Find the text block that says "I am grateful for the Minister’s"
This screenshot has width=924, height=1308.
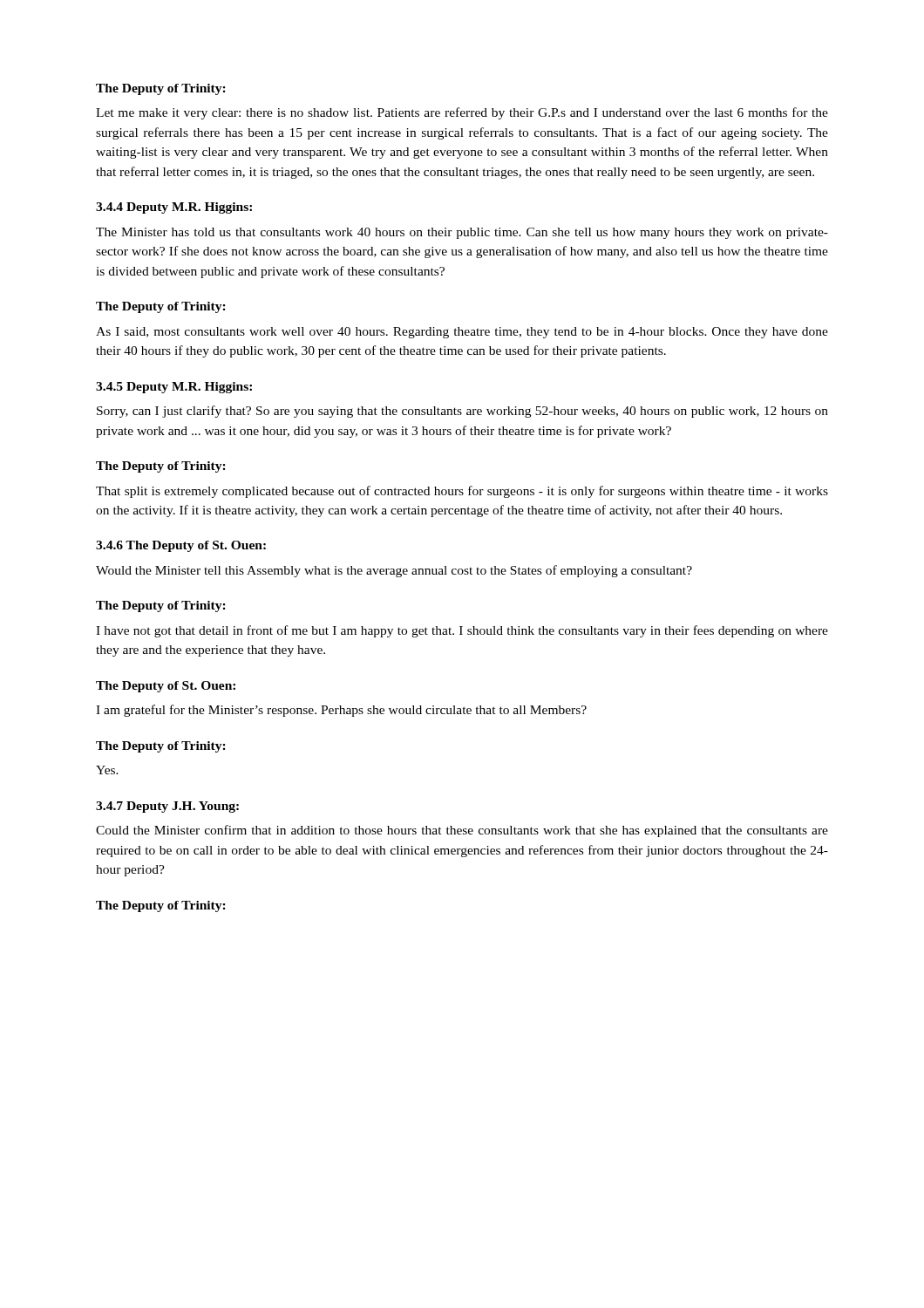(x=341, y=710)
